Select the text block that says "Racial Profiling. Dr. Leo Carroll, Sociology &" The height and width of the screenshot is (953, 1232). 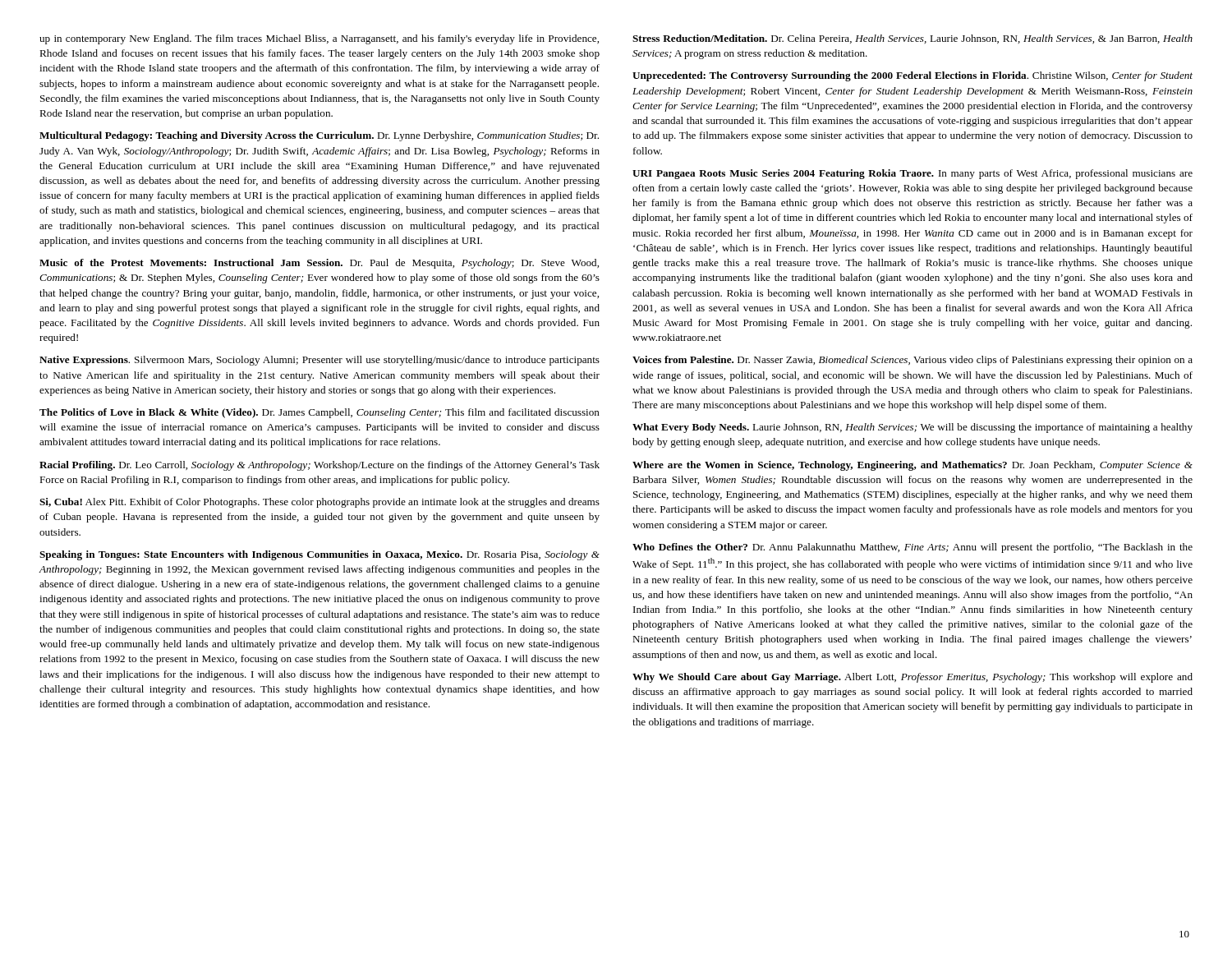click(320, 472)
